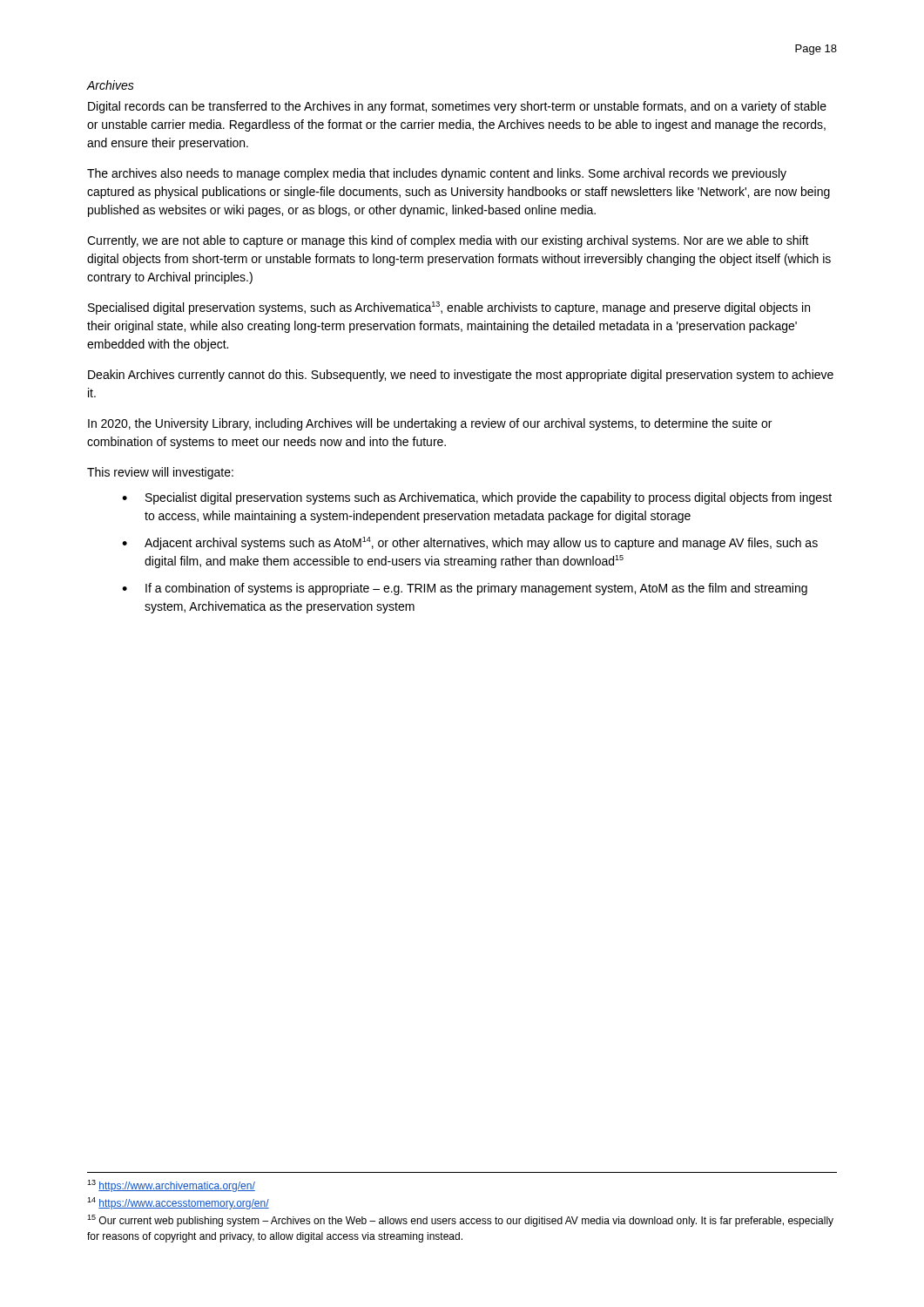This screenshot has width=924, height=1307.
Task: Select the text block that says "Digital records can be transferred to"
Action: [x=457, y=125]
